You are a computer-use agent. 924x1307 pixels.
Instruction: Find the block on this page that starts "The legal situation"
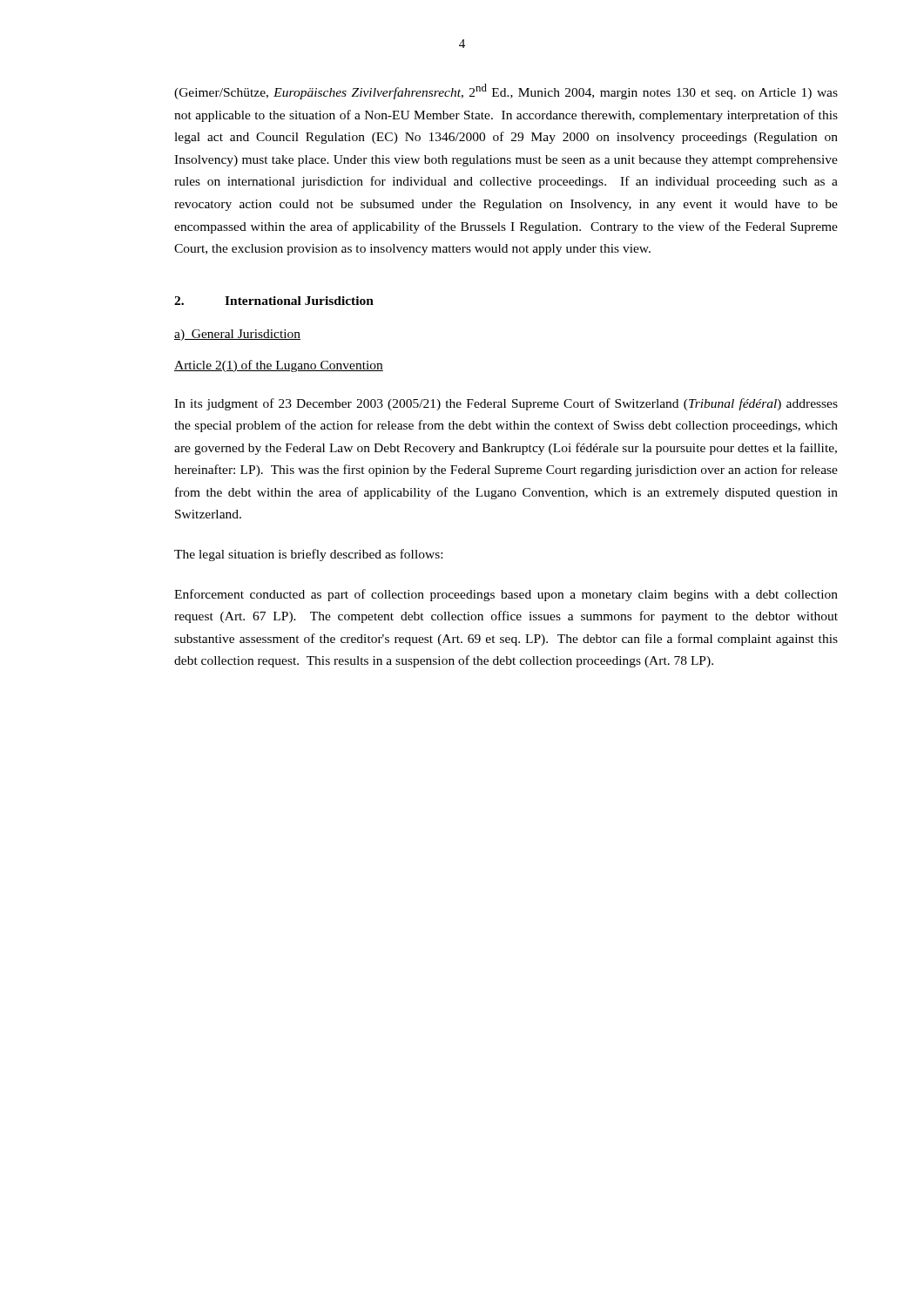pyautogui.click(x=309, y=554)
